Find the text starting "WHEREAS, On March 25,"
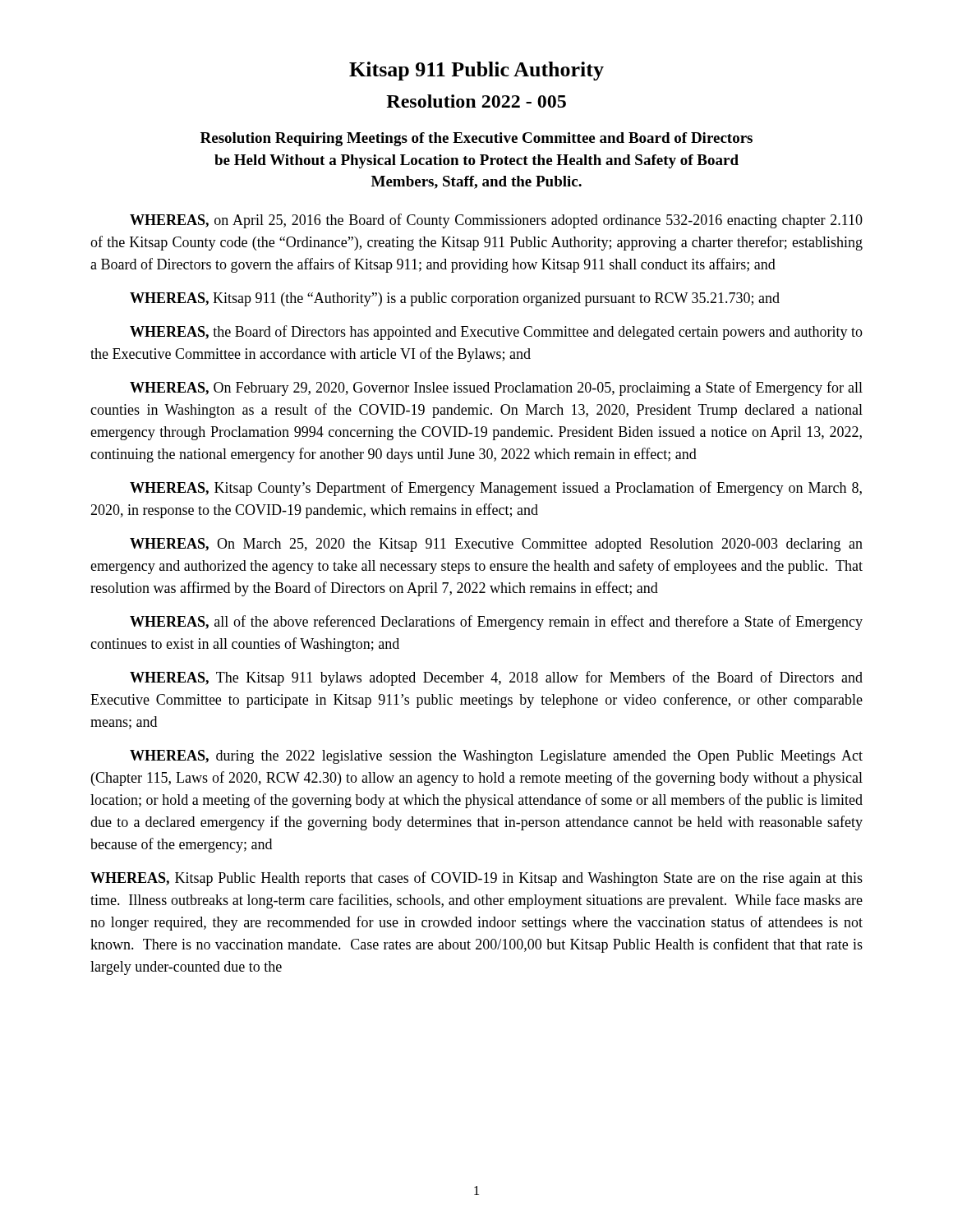Image resolution: width=953 pixels, height=1232 pixels. click(476, 565)
